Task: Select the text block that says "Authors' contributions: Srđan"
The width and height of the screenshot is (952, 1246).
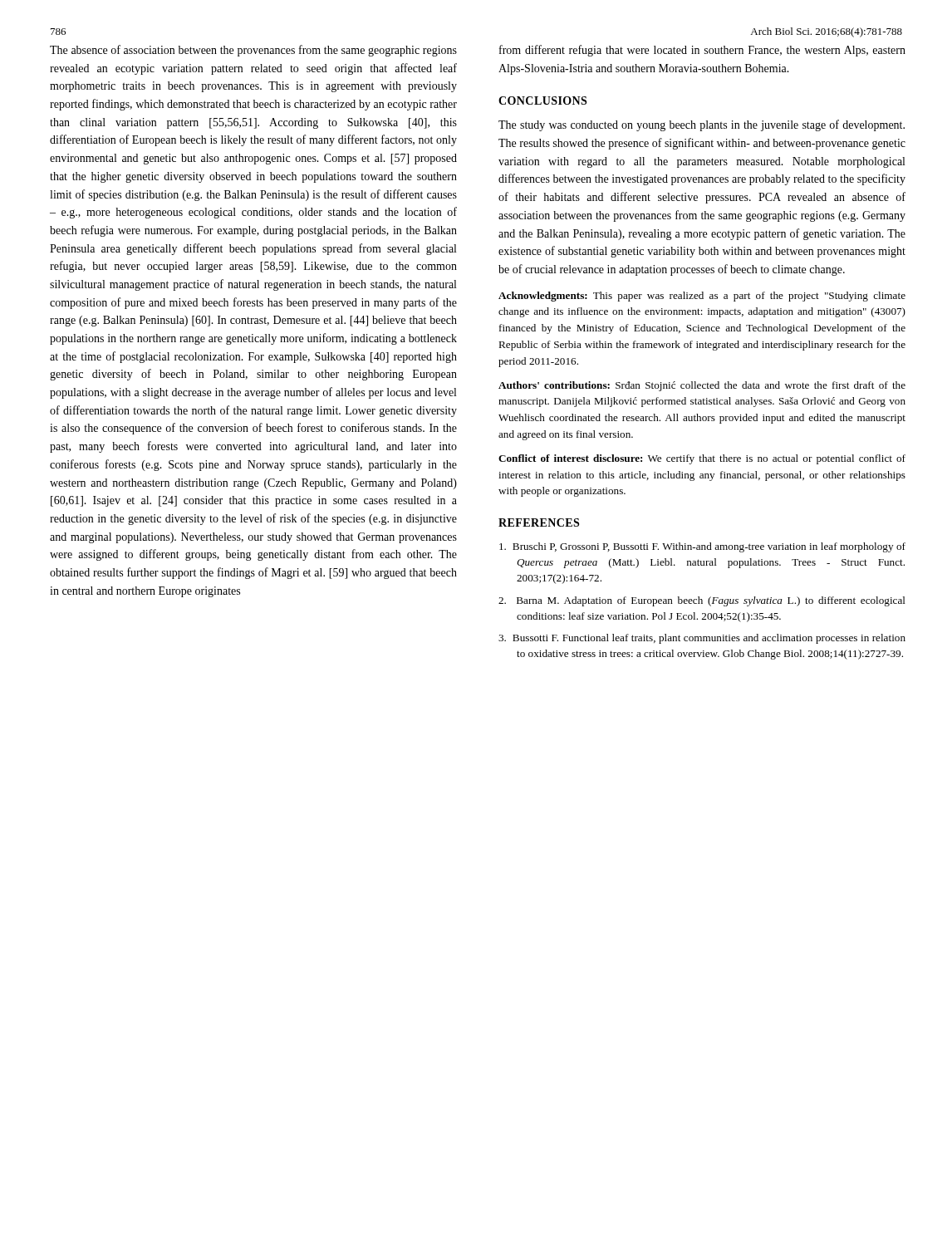Action: [702, 410]
